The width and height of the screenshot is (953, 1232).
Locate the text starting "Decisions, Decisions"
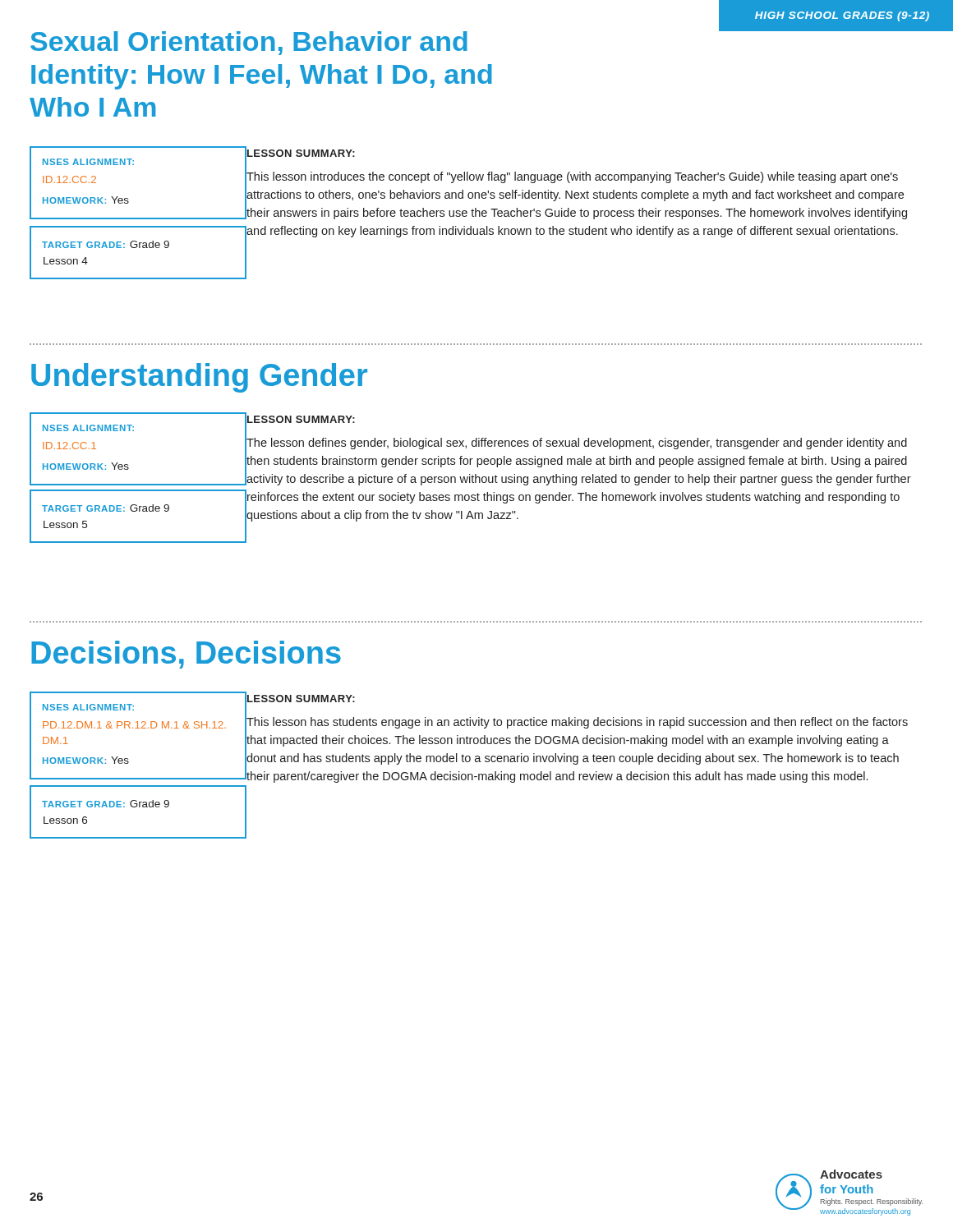186,653
